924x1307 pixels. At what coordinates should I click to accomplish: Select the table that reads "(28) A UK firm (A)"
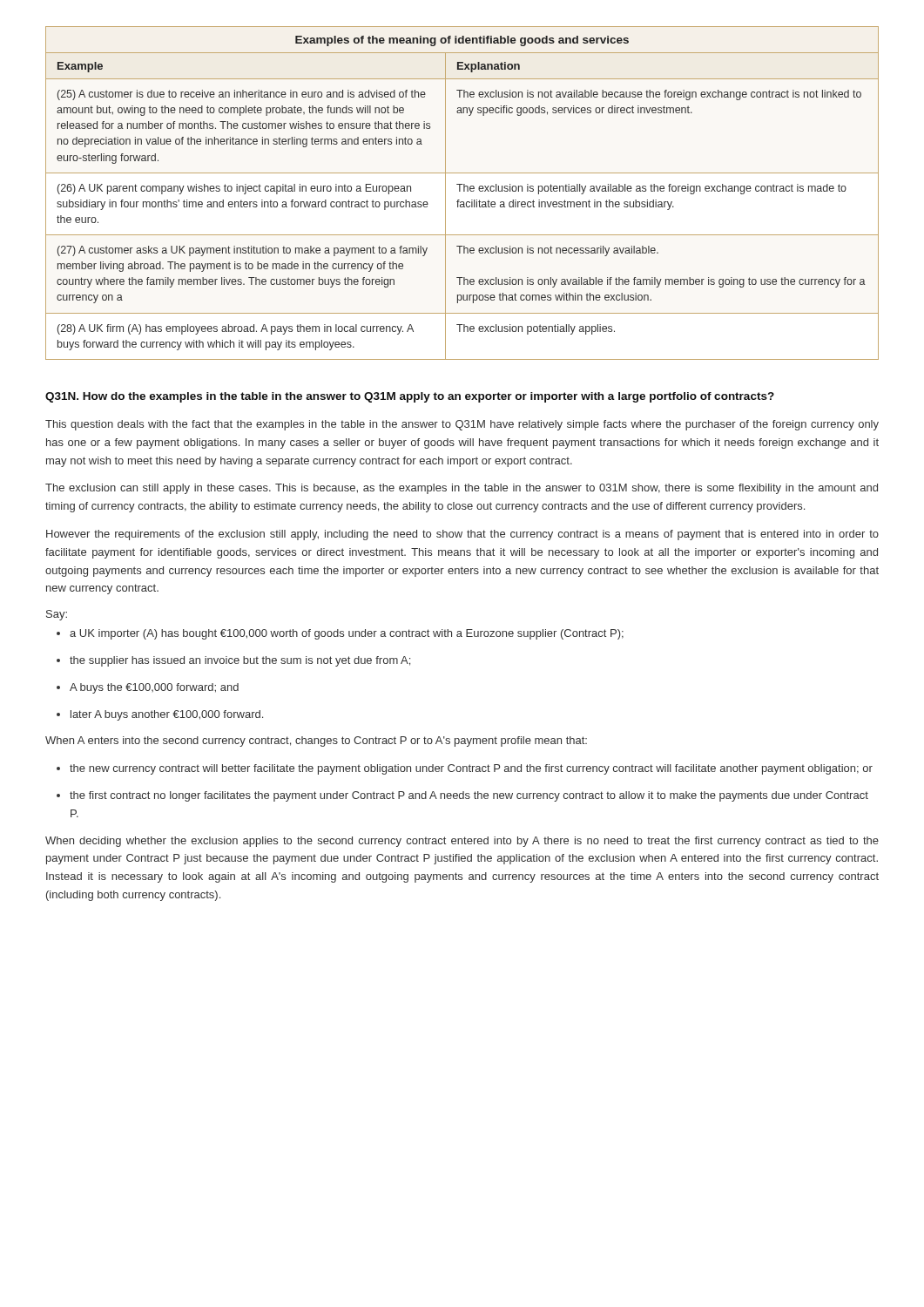pyautogui.click(x=462, y=193)
